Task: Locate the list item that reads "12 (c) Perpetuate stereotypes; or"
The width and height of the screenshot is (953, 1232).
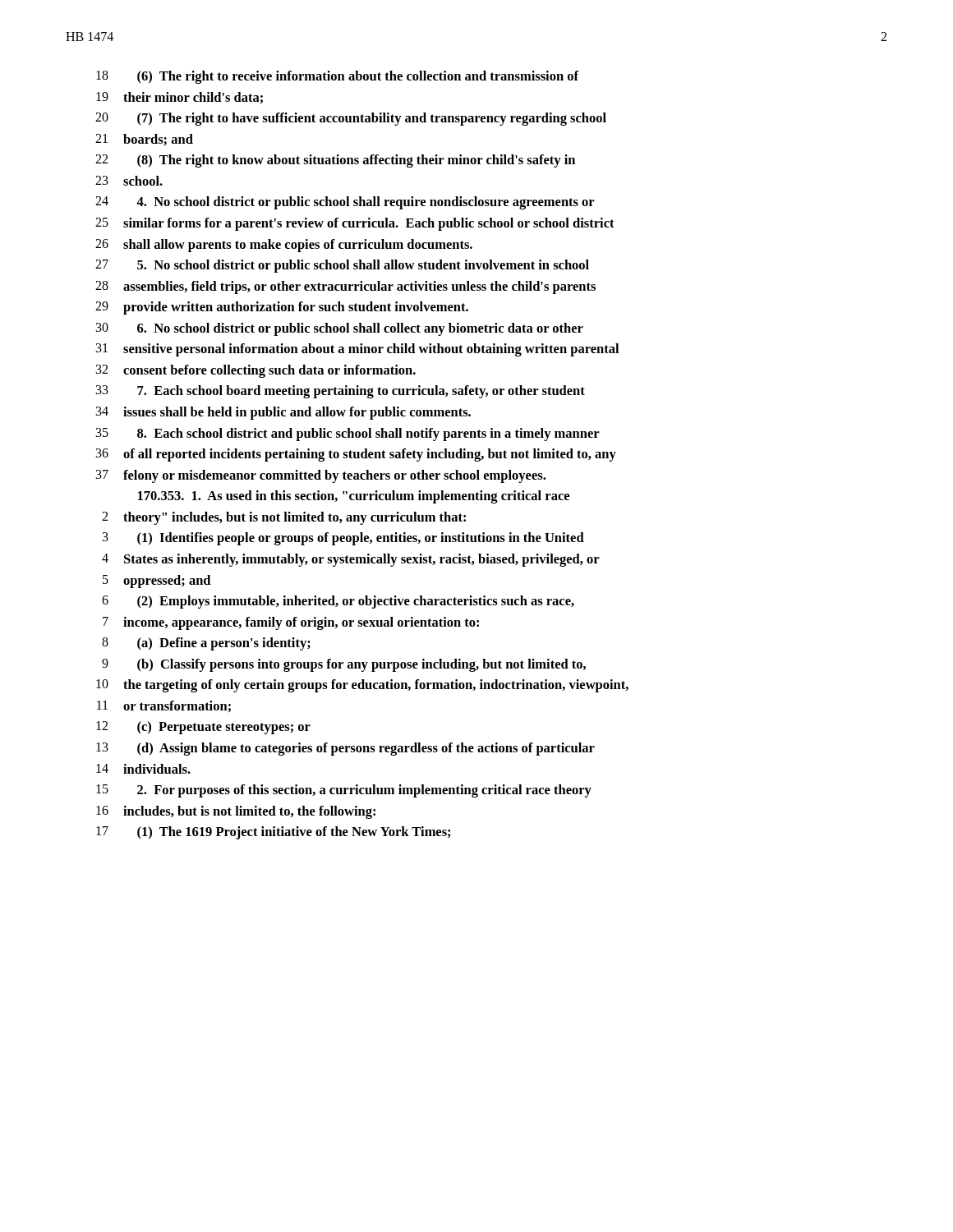Action: click(x=203, y=728)
